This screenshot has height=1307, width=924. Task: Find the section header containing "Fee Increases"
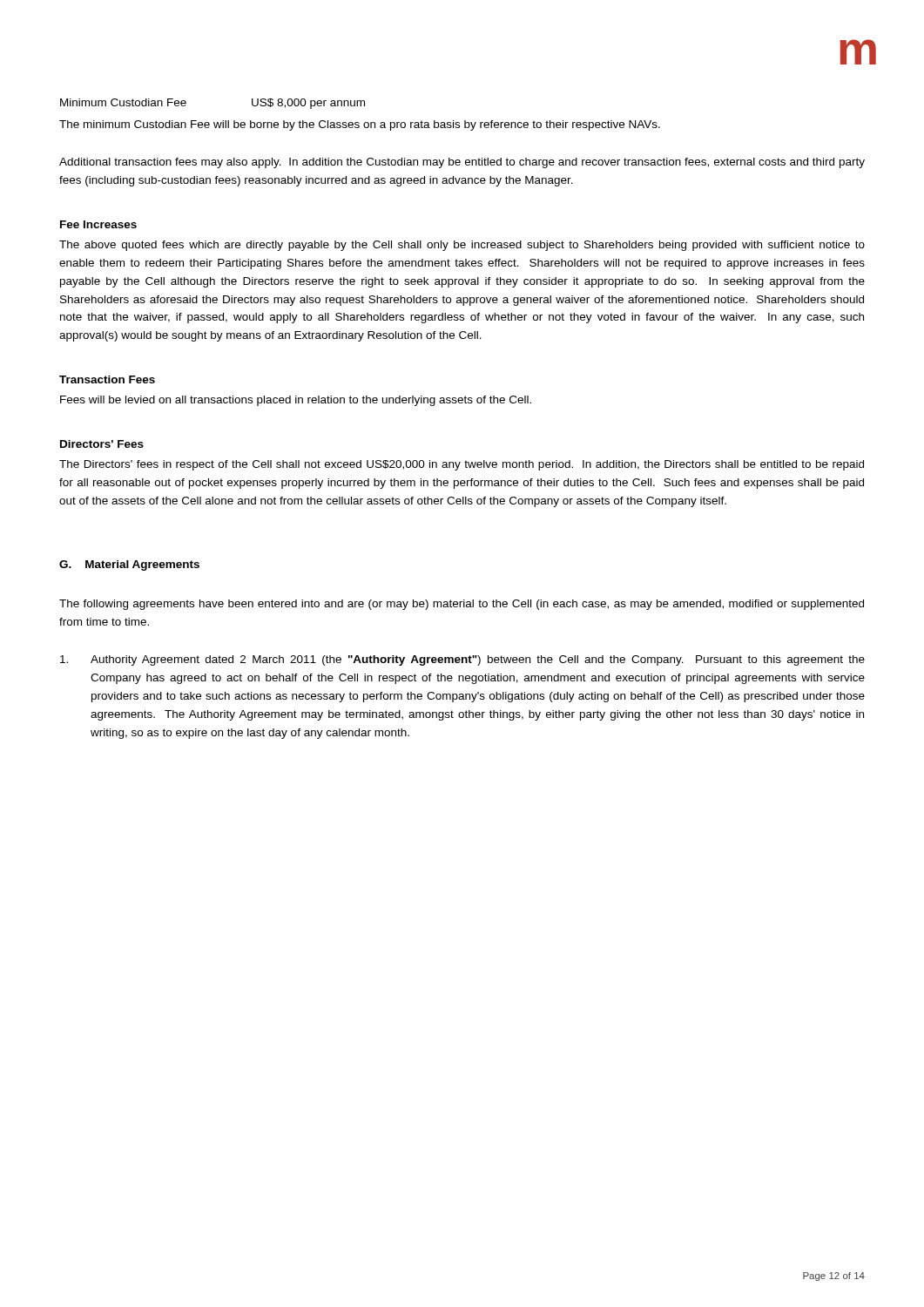click(x=98, y=224)
